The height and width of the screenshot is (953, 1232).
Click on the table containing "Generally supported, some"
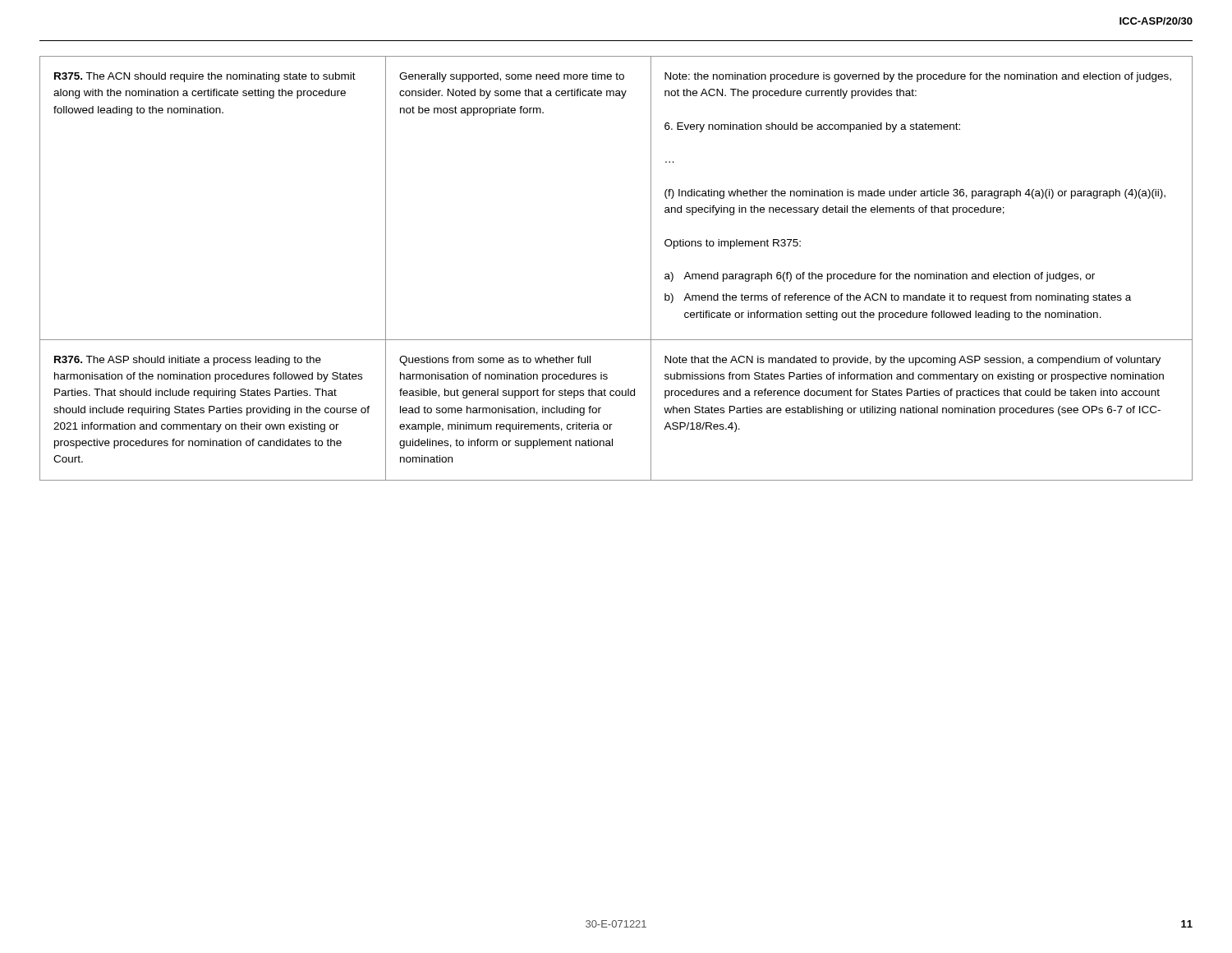(x=616, y=268)
